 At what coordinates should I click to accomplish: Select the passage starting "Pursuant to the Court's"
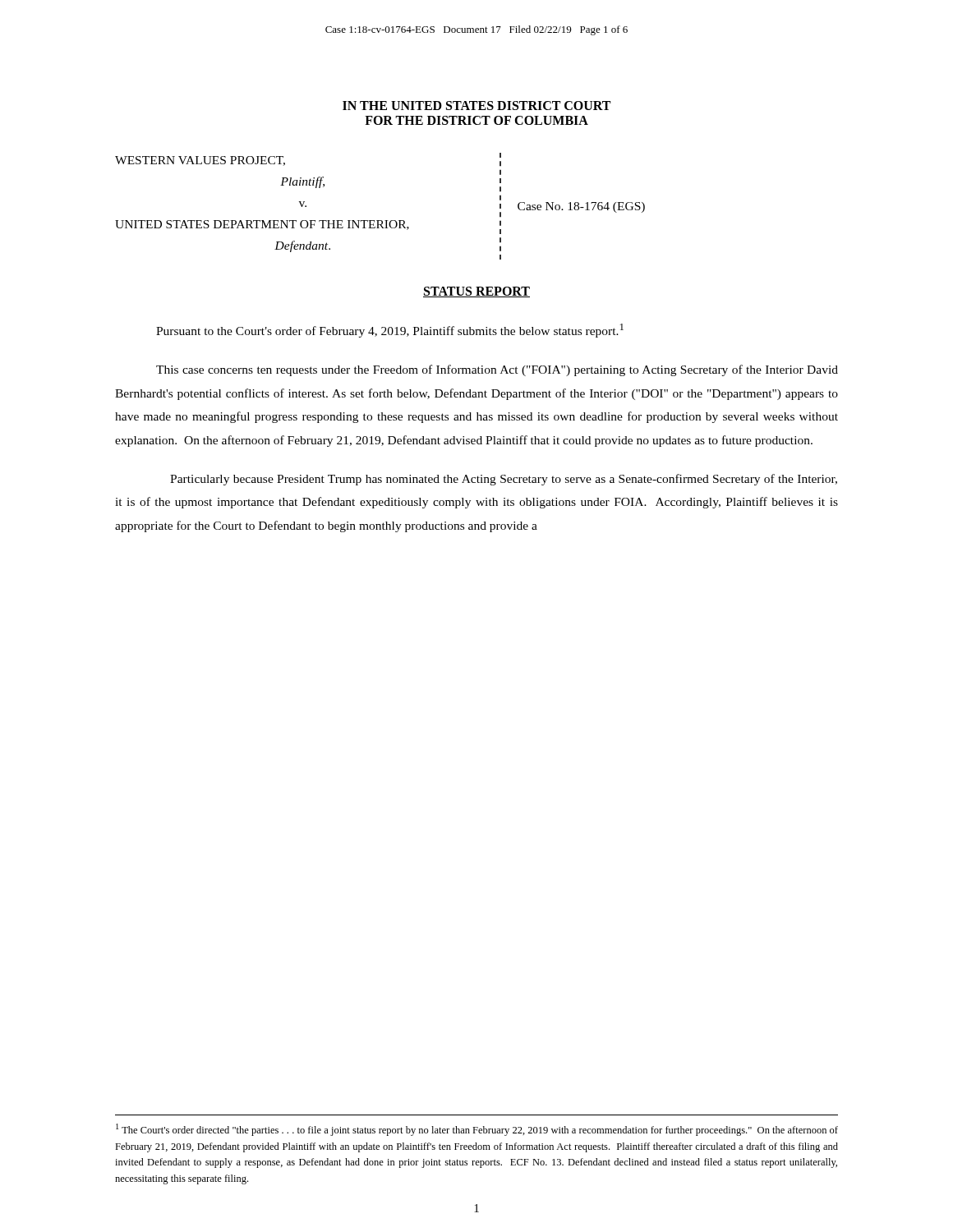tap(390, 329)
